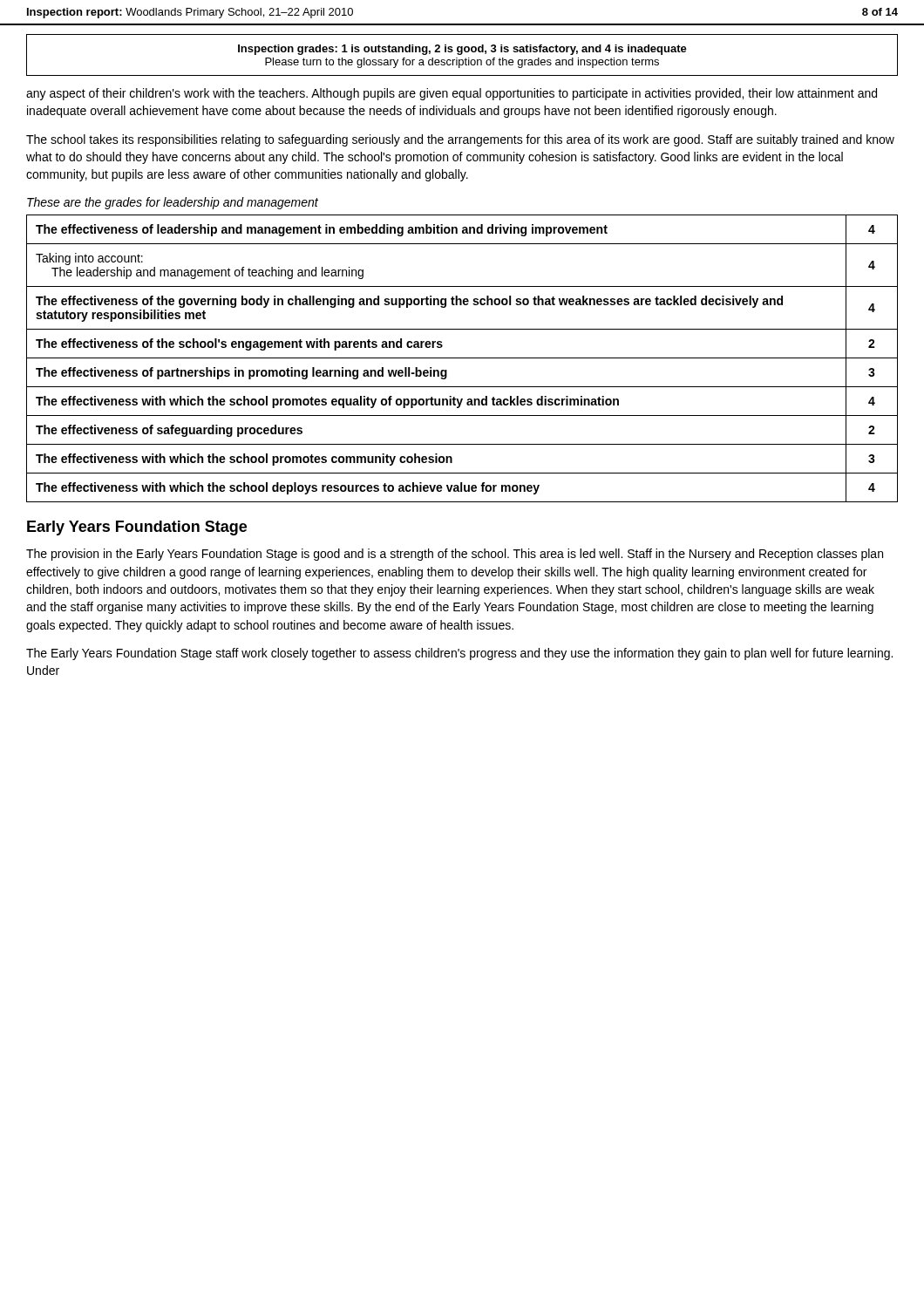Click where it says "Early Years Foundation Stage"
924x1308 pixels.
tap(137, 527)
